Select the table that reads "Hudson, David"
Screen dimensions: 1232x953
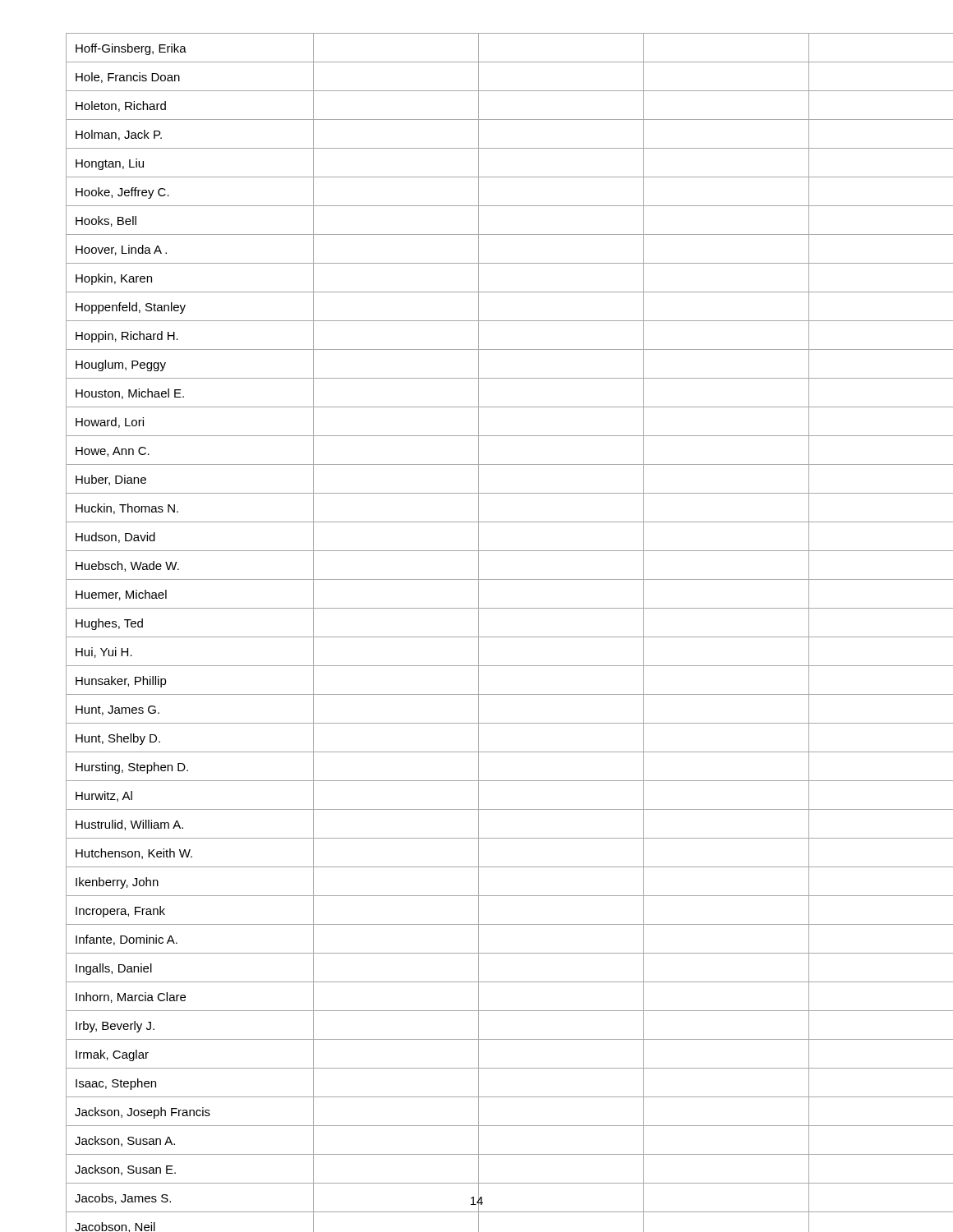(x=476, y=632)
